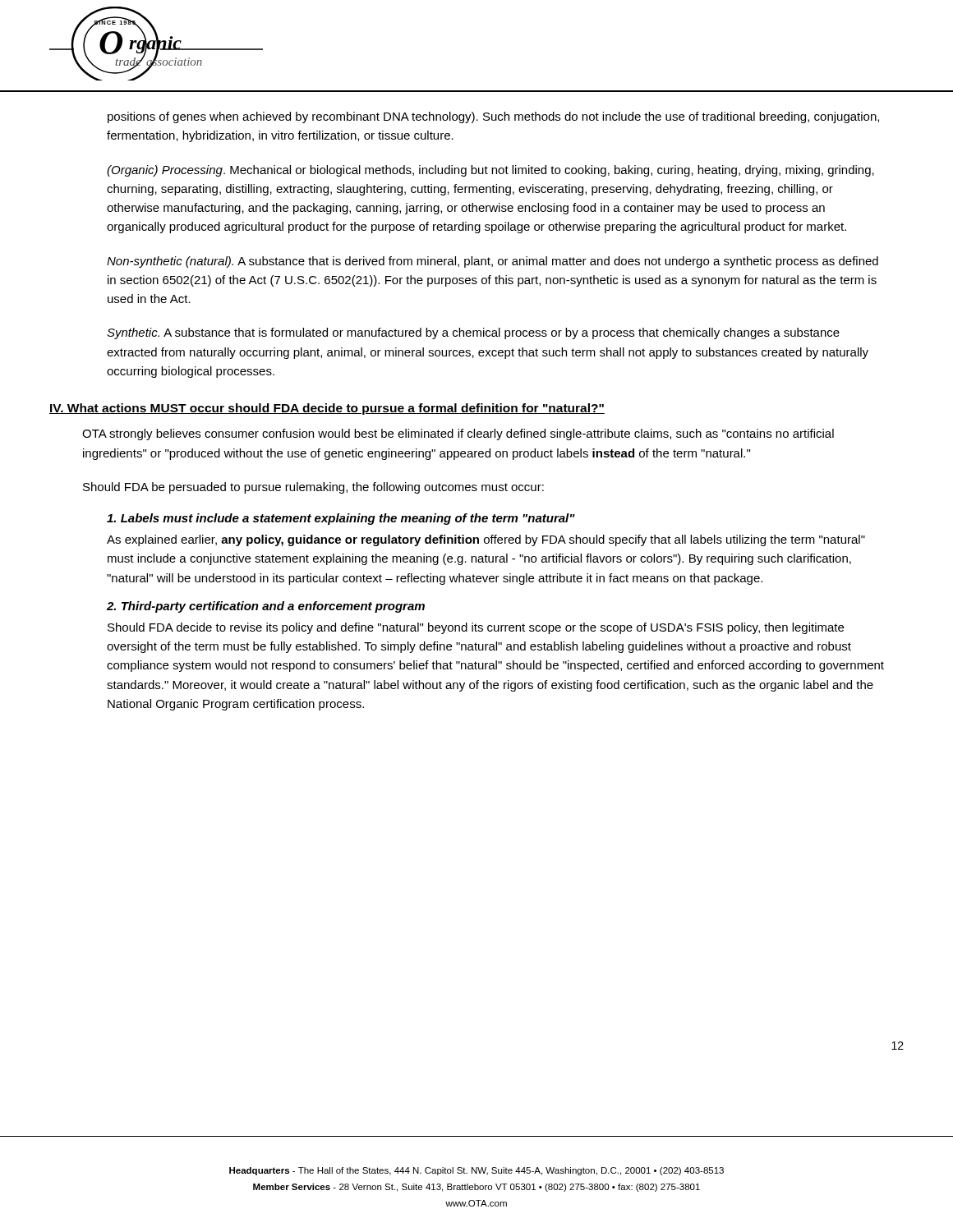Viewport: 953px width, 1232px height.
Task: Select the text block starting "Non-synthetic (natural). A substance that is derived"
Action: tap(493, 279)
